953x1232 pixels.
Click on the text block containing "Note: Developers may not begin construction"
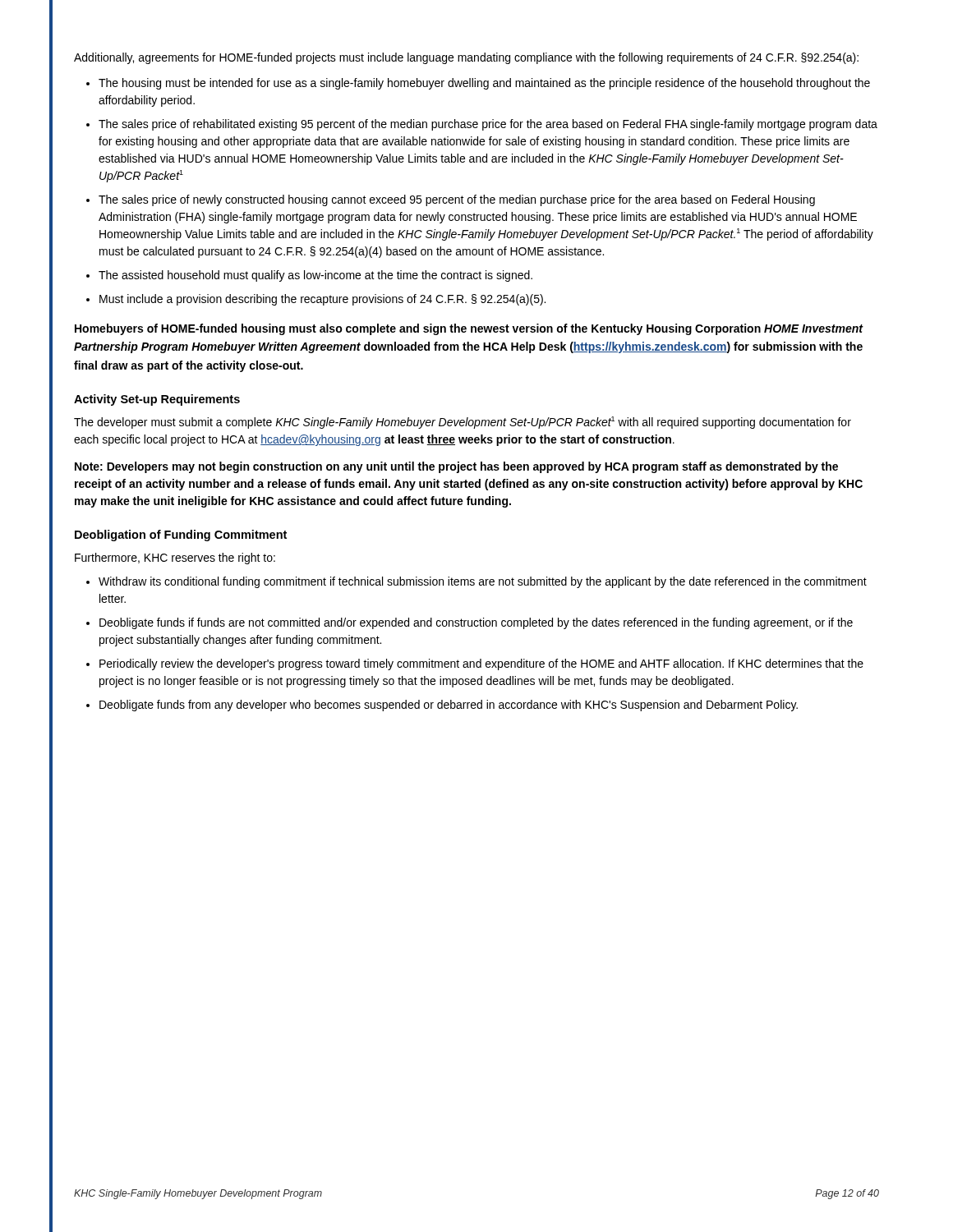[x=468, y=484]
